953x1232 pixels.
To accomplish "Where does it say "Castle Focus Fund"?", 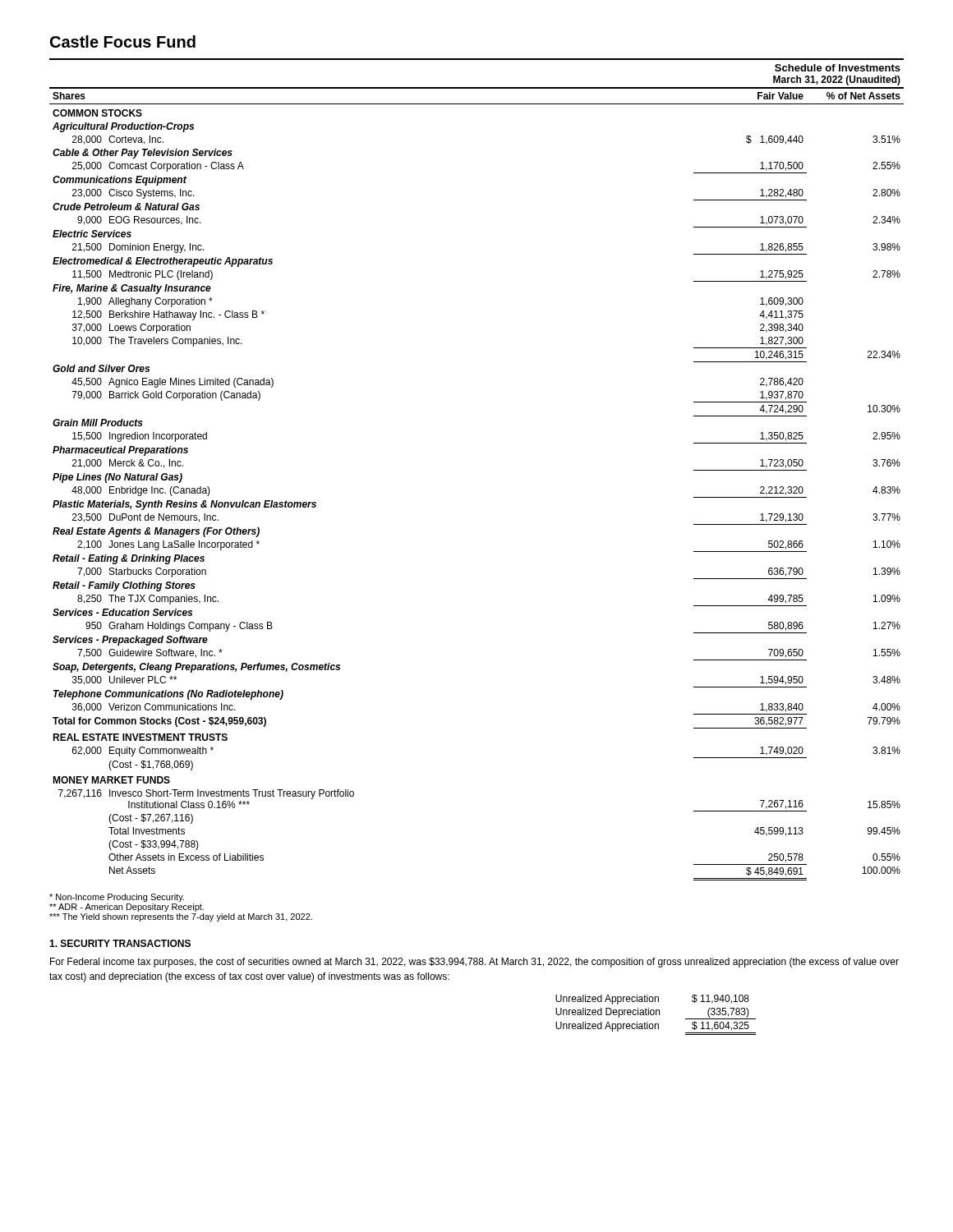I will pos(123,42).
